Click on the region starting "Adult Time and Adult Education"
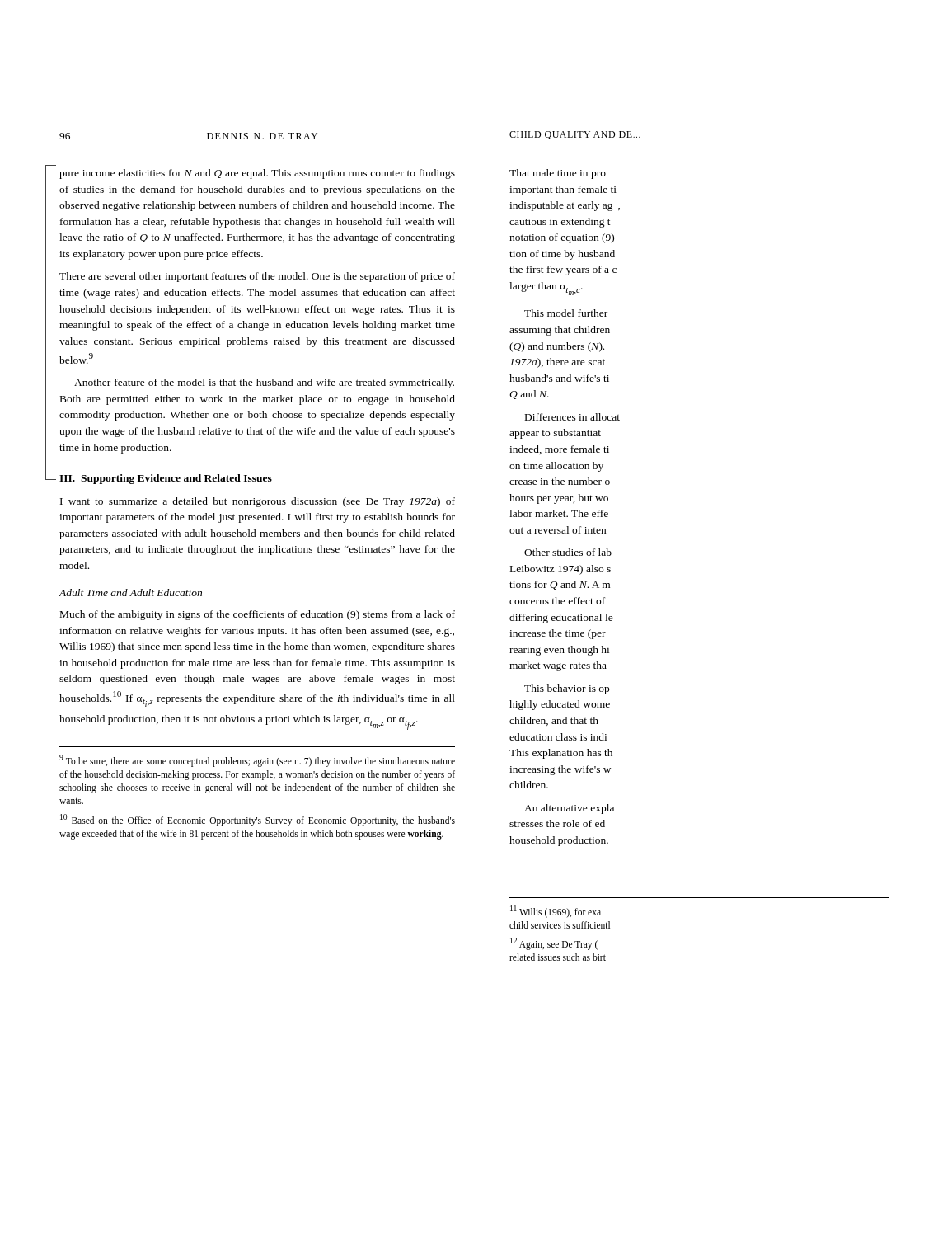This screenshot has height=1237, width=952. (x=131, y=593)
